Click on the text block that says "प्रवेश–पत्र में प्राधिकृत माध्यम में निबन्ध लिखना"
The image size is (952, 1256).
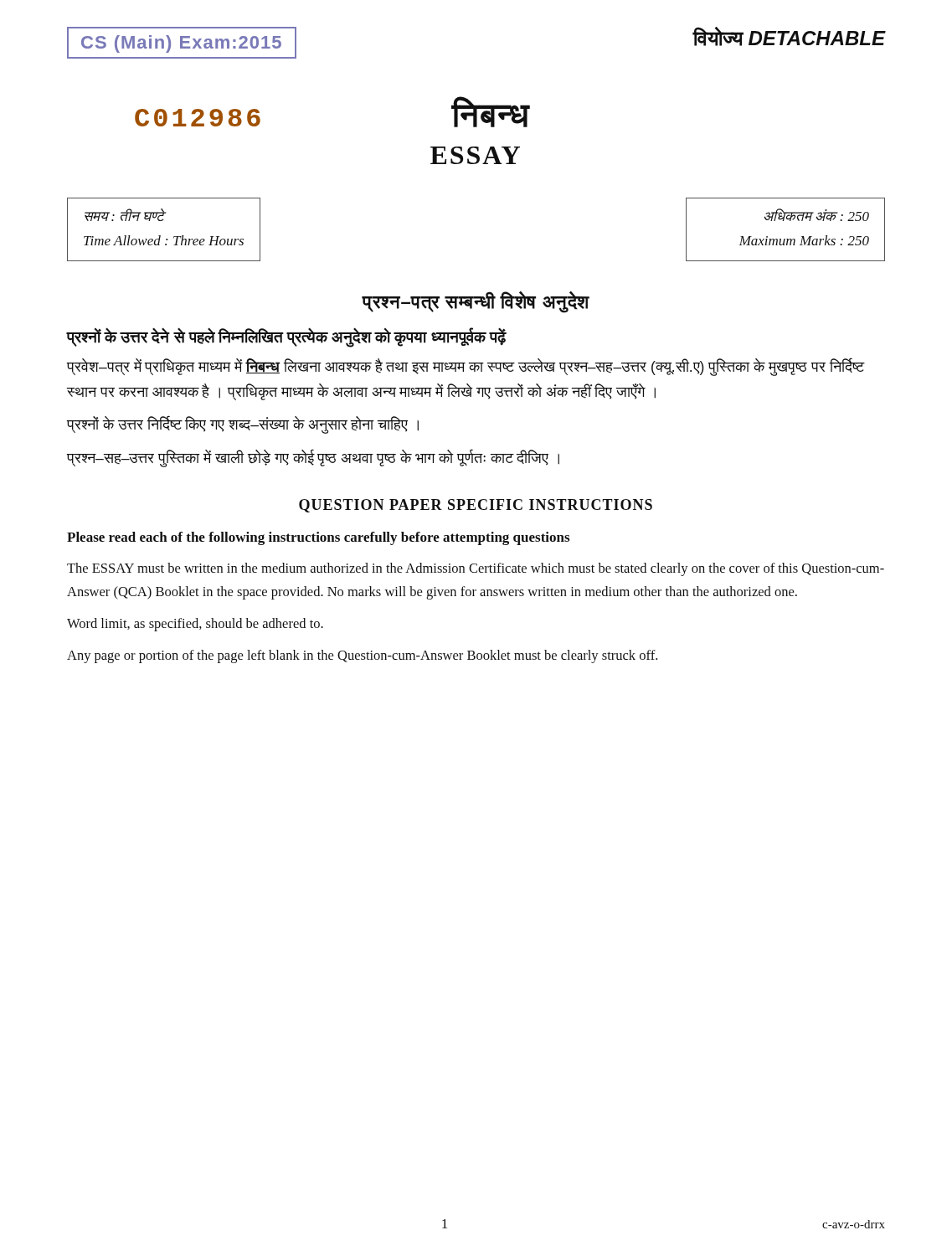tap(465, 379)
